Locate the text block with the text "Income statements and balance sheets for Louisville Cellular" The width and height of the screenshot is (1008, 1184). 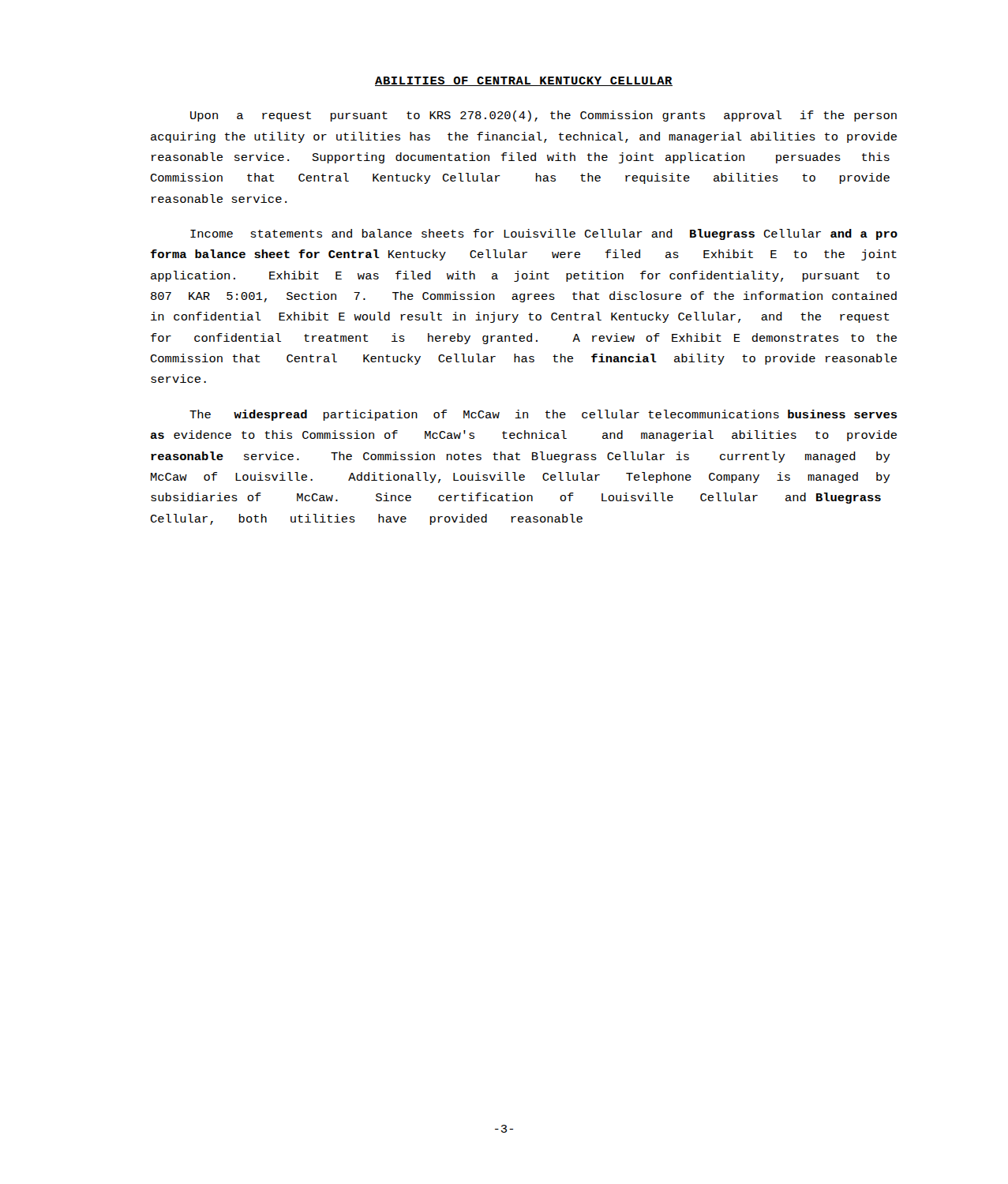[x=524, y=307]
